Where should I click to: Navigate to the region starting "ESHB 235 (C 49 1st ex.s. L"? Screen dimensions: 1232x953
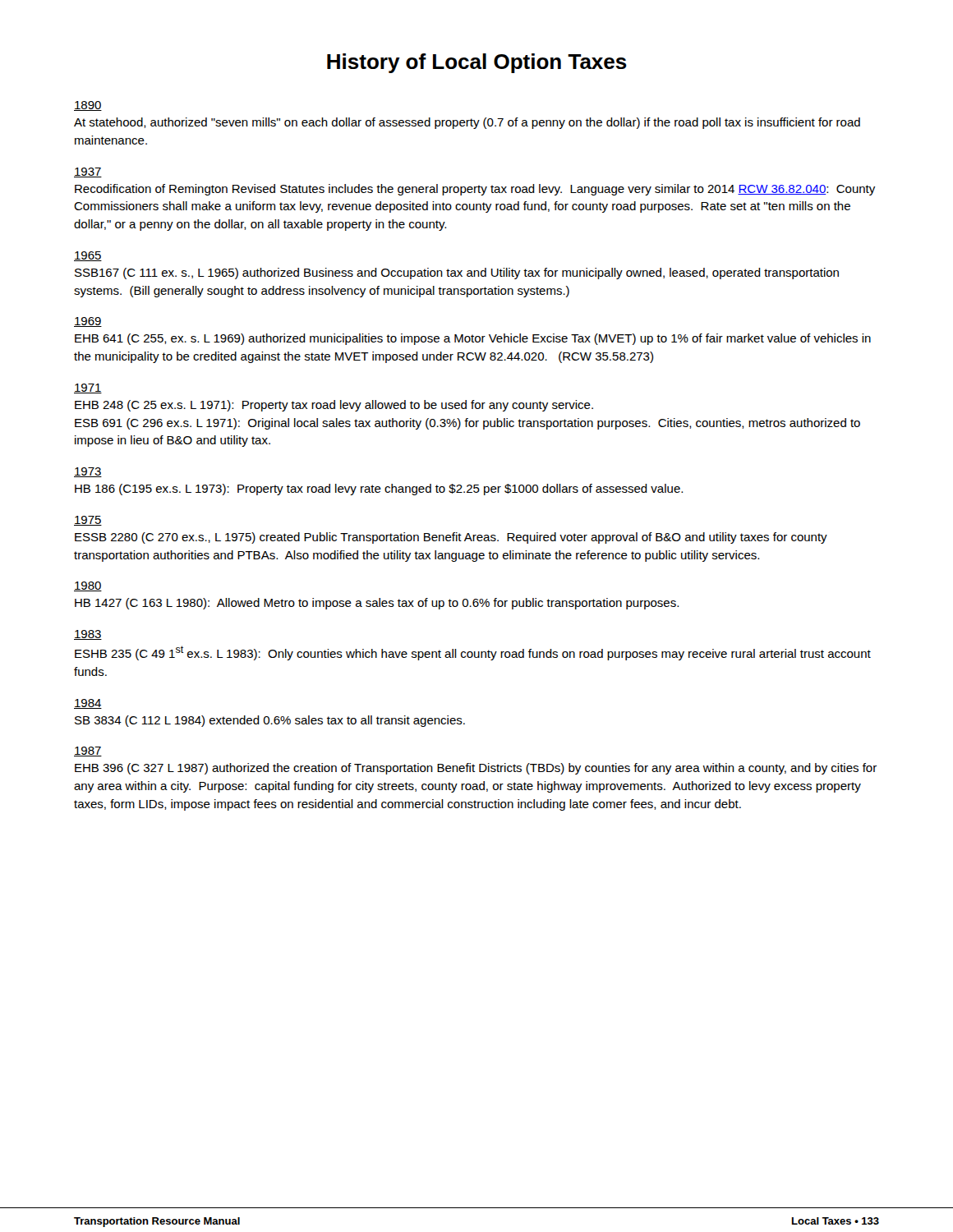(x=476, y=661)
